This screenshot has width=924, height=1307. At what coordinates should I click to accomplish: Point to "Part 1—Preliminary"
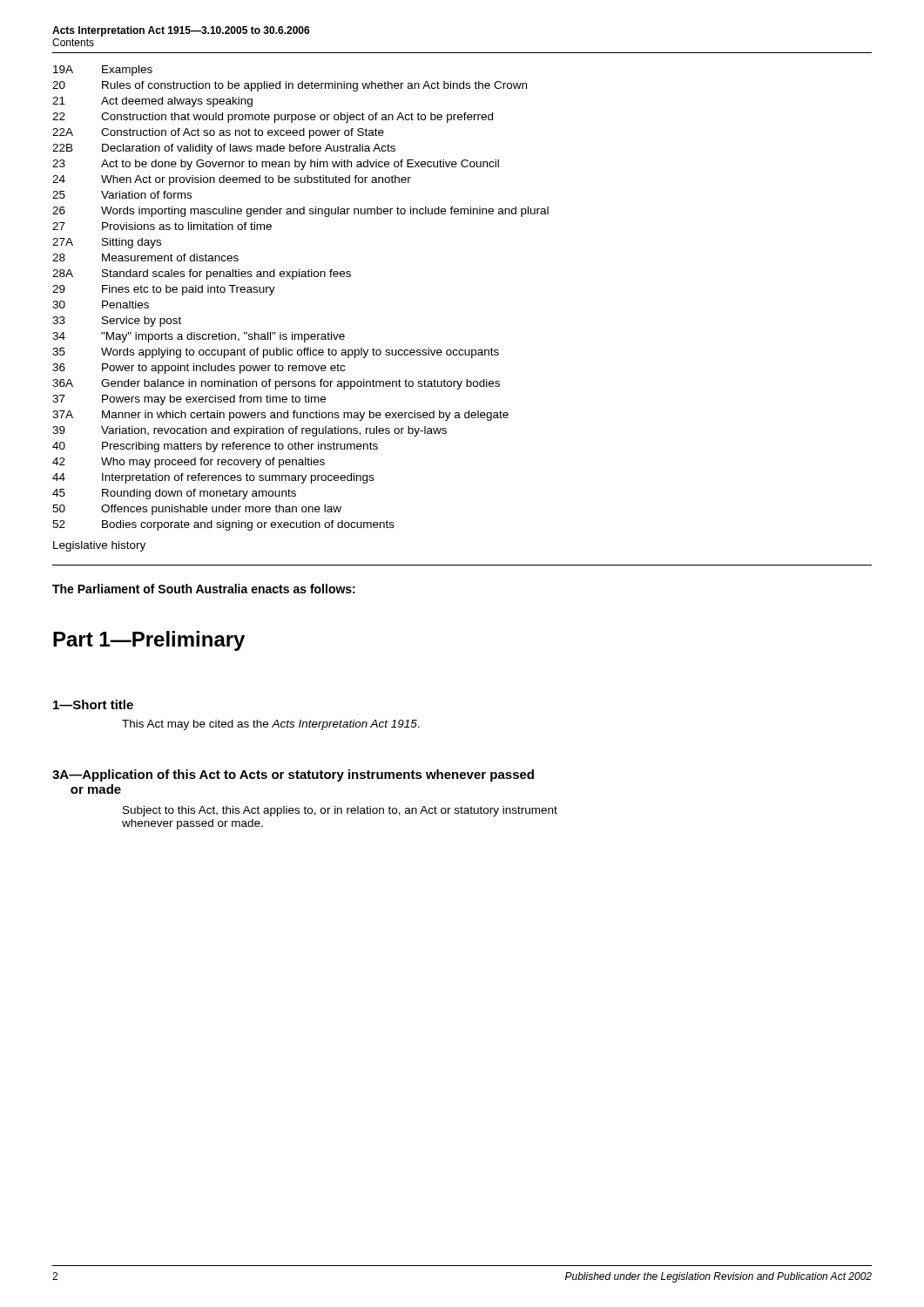pyautogui.click(x=149, y=641)
